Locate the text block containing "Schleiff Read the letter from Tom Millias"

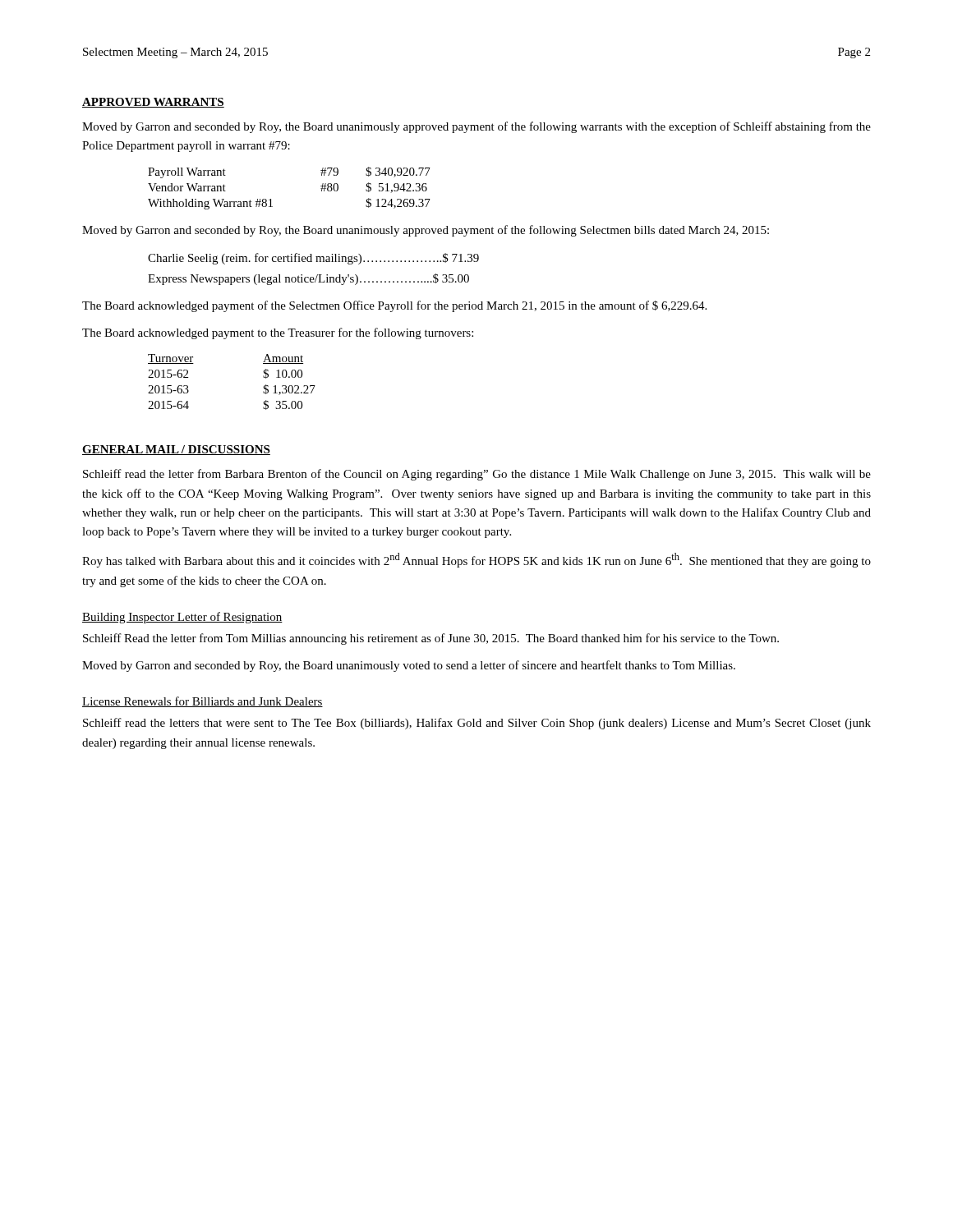pyautogui.click(x=431, y=638)
